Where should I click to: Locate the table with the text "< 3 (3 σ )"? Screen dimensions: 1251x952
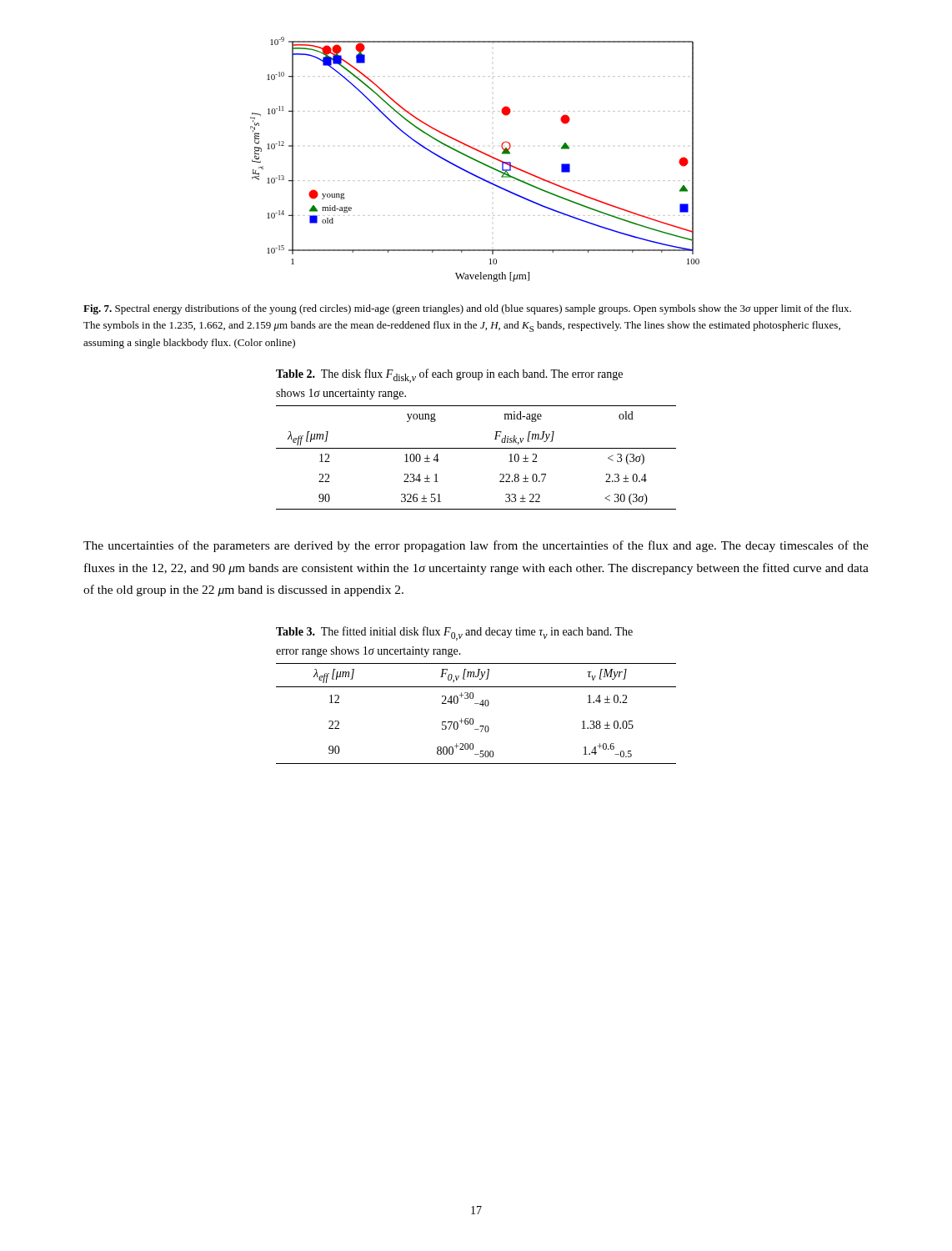point(476,439)
